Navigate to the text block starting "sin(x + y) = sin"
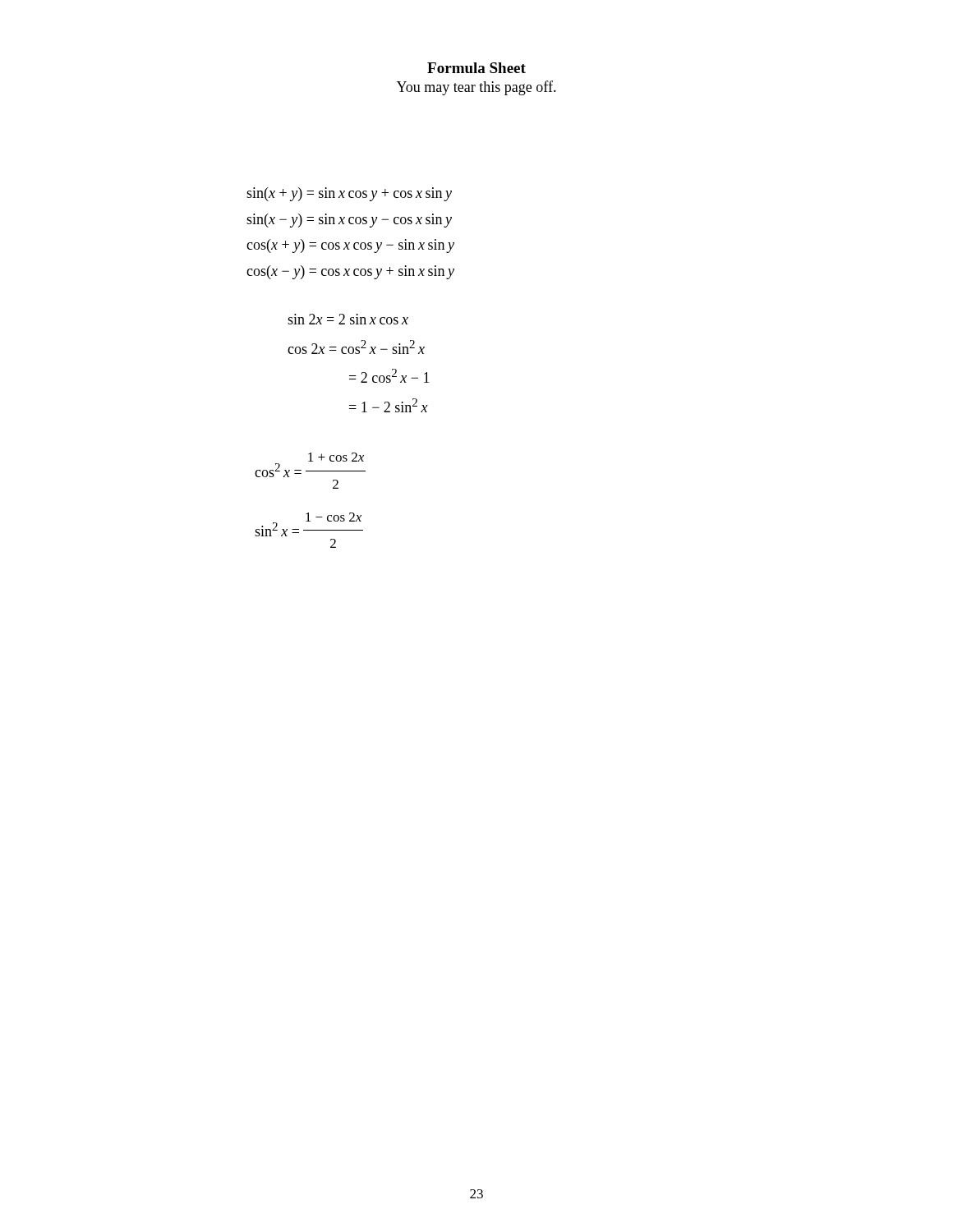 click(x=350, y=232)
